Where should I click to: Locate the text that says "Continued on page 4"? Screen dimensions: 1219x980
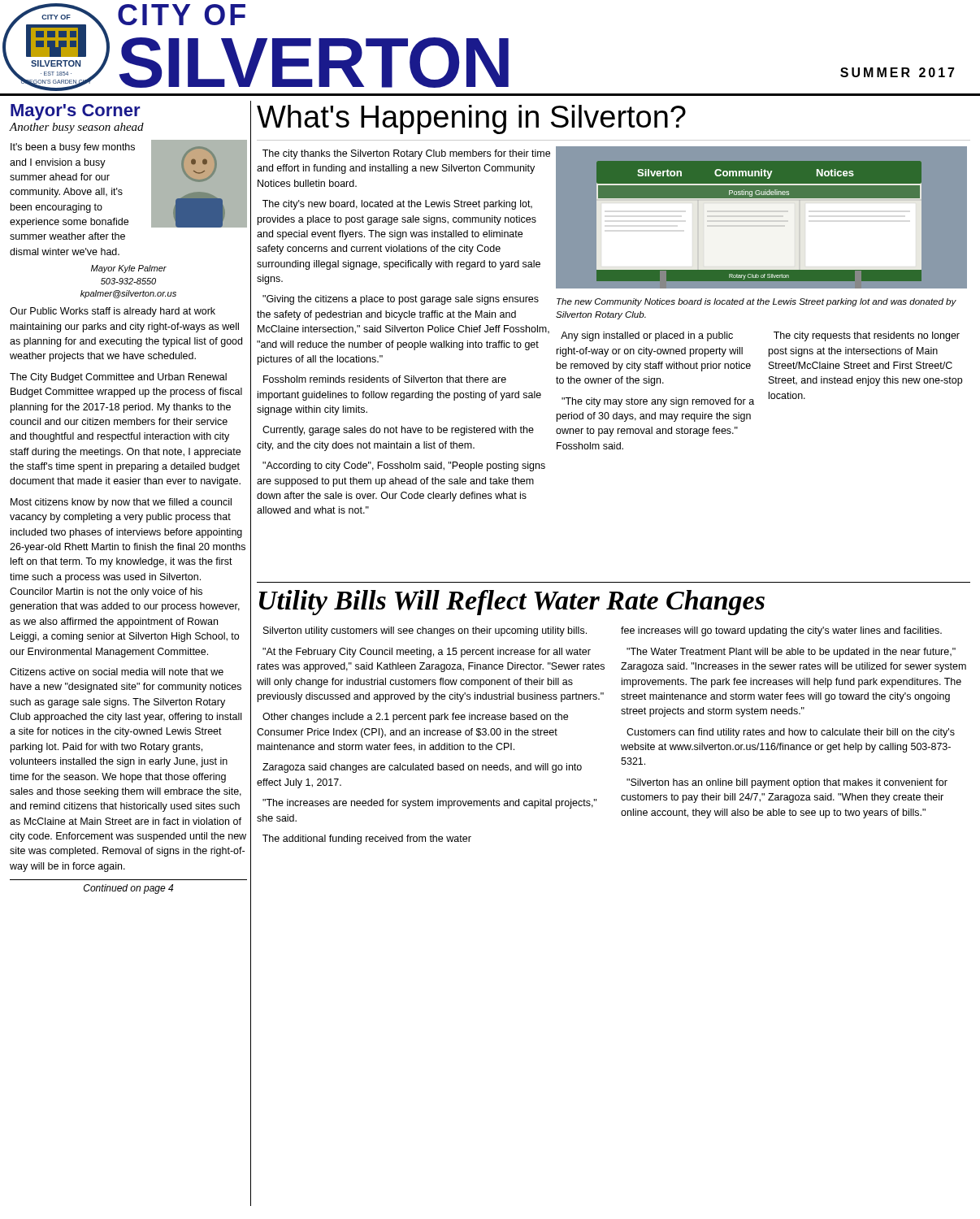(x=128, y=888)
